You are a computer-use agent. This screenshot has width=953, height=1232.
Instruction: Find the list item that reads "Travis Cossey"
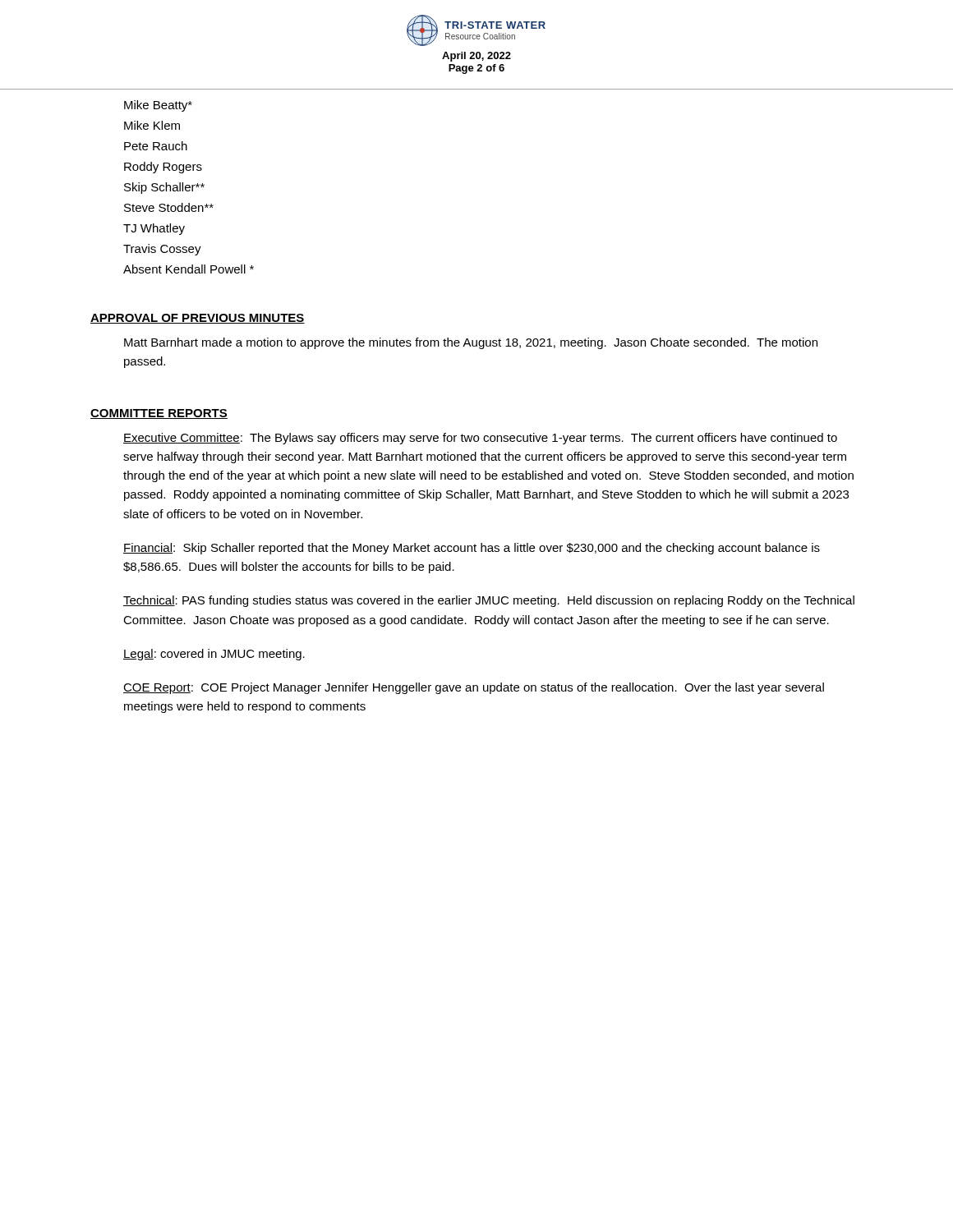point(162,248)
